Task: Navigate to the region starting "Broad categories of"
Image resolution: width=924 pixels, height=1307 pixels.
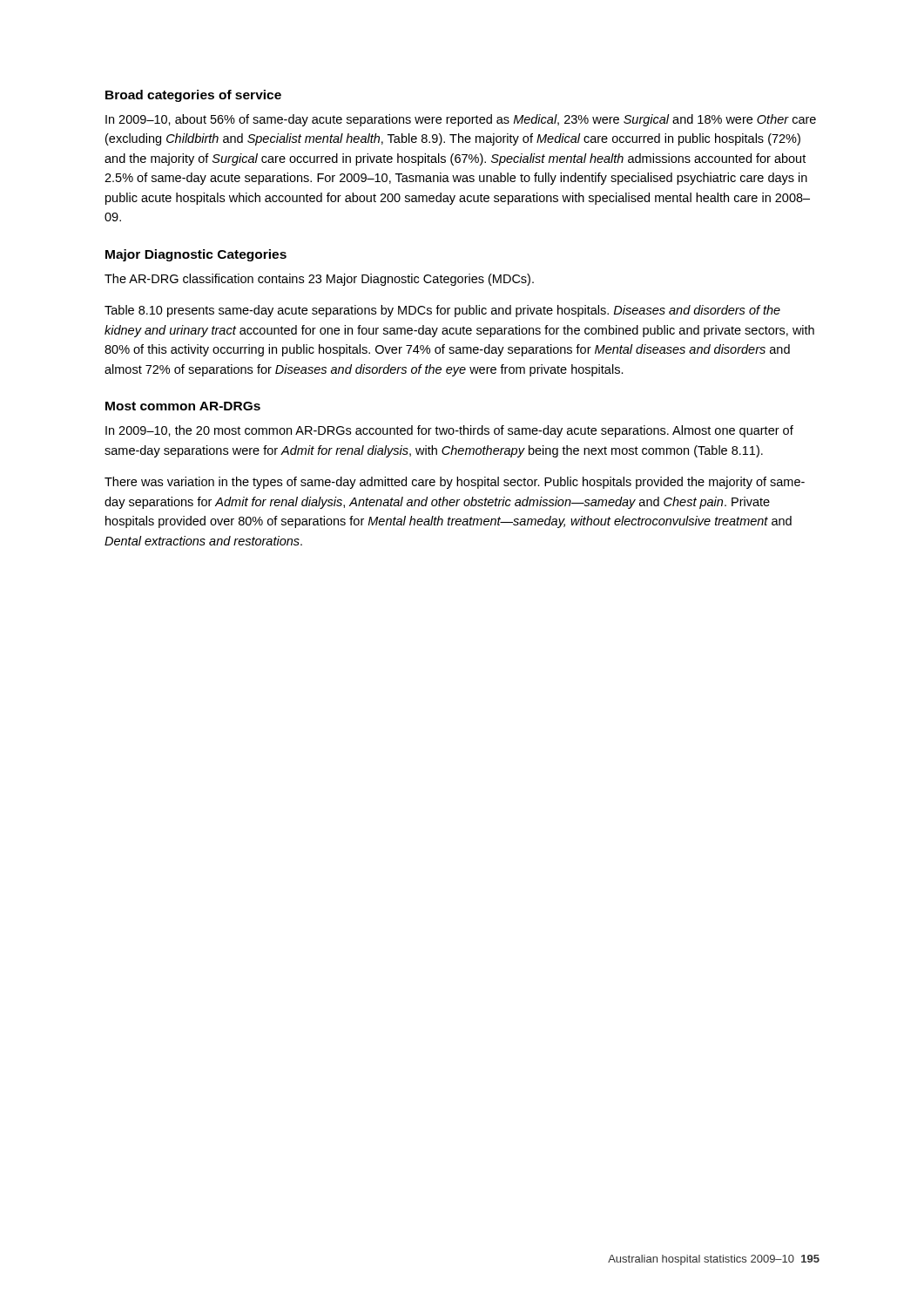Action: 193,95
